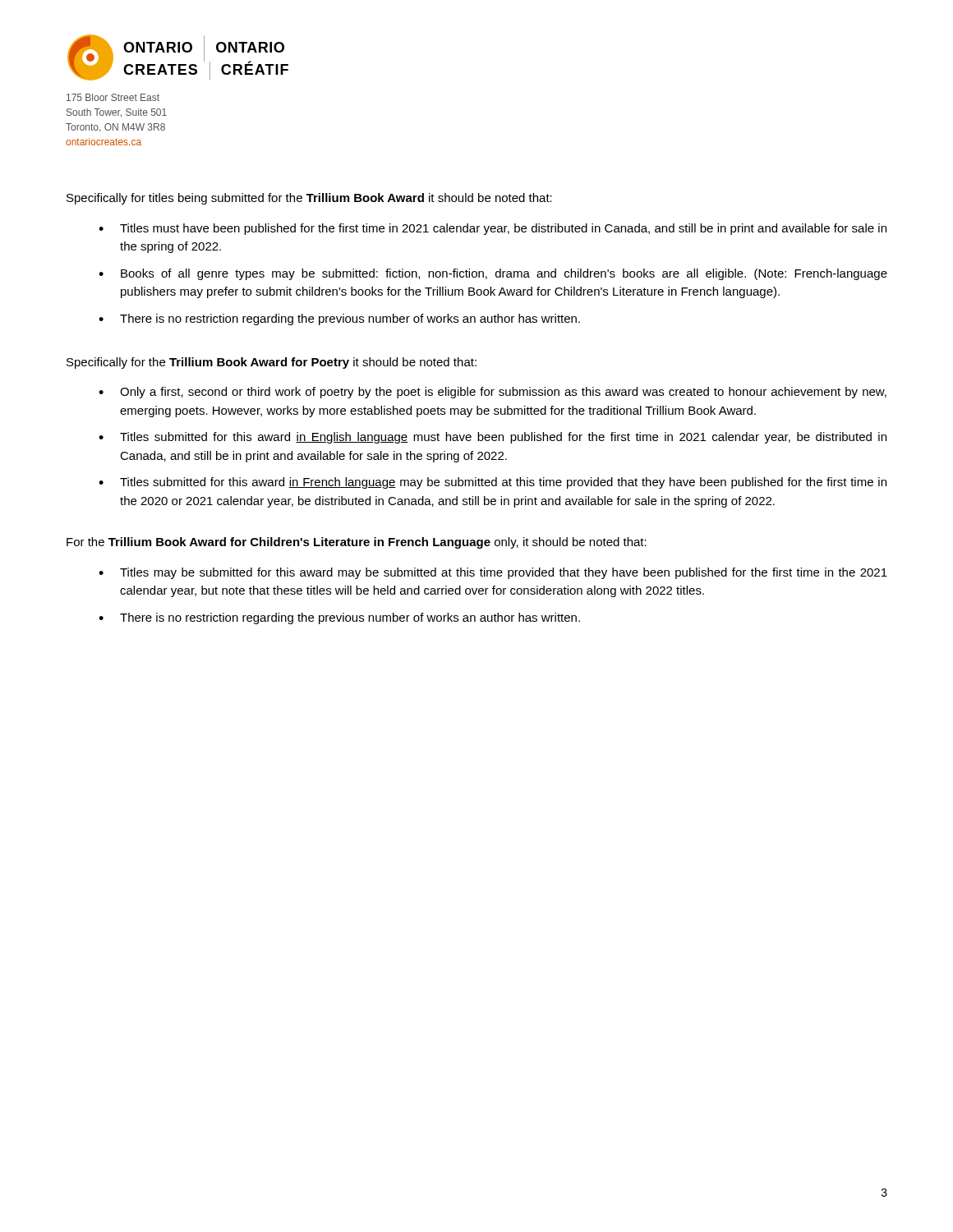Point to the block beginning "For the Trillium Book Award for Children's"
The image size is (953, 1232).
(356, 542)
